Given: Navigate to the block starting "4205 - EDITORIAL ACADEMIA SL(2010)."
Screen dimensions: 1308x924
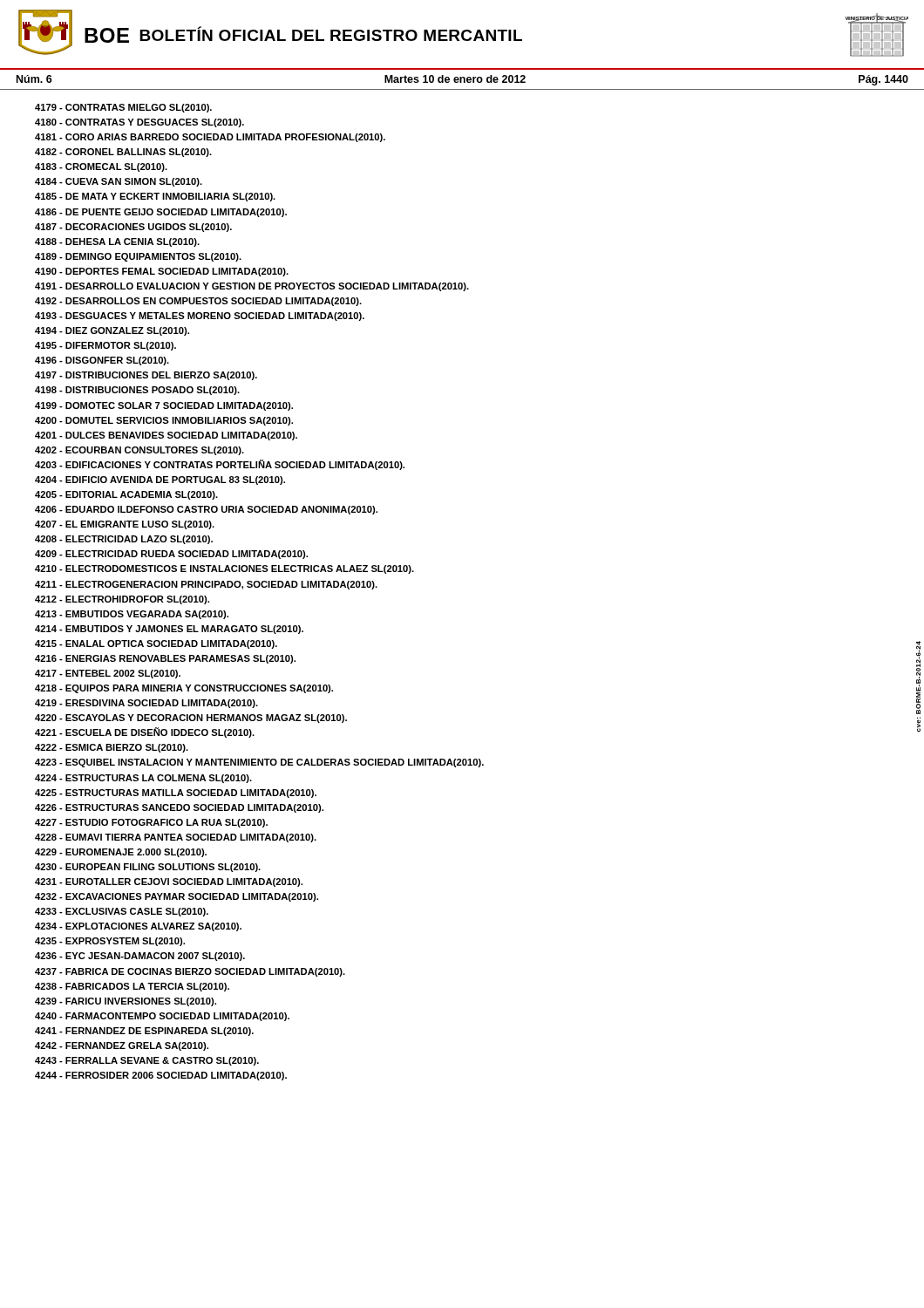Looking at the screenshot, I should click(x=126, y=494).
